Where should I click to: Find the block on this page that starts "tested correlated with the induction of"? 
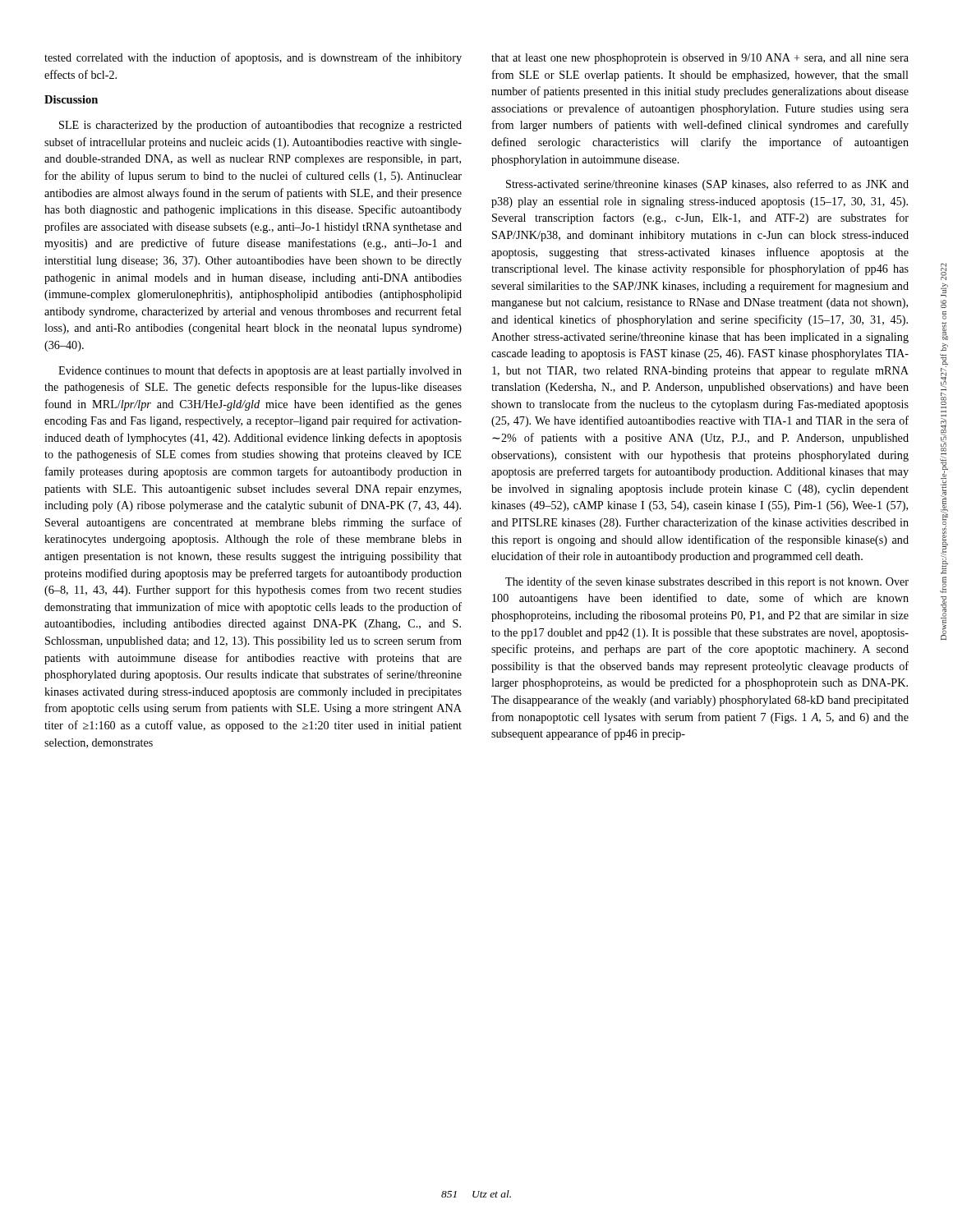(253, 66)
